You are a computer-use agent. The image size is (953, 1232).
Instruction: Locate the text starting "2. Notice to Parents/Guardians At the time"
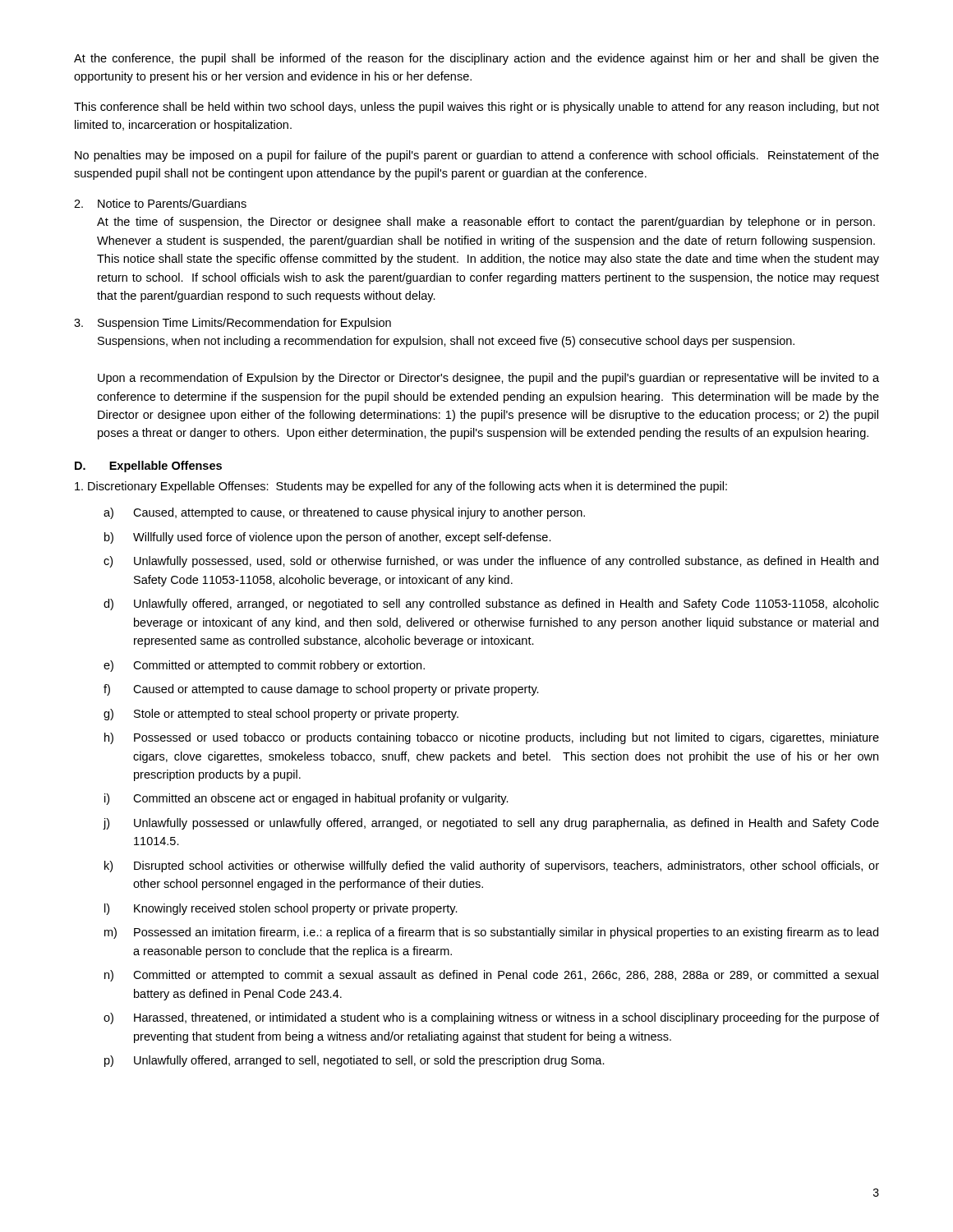pyautogui.click(x=476, y=250)
